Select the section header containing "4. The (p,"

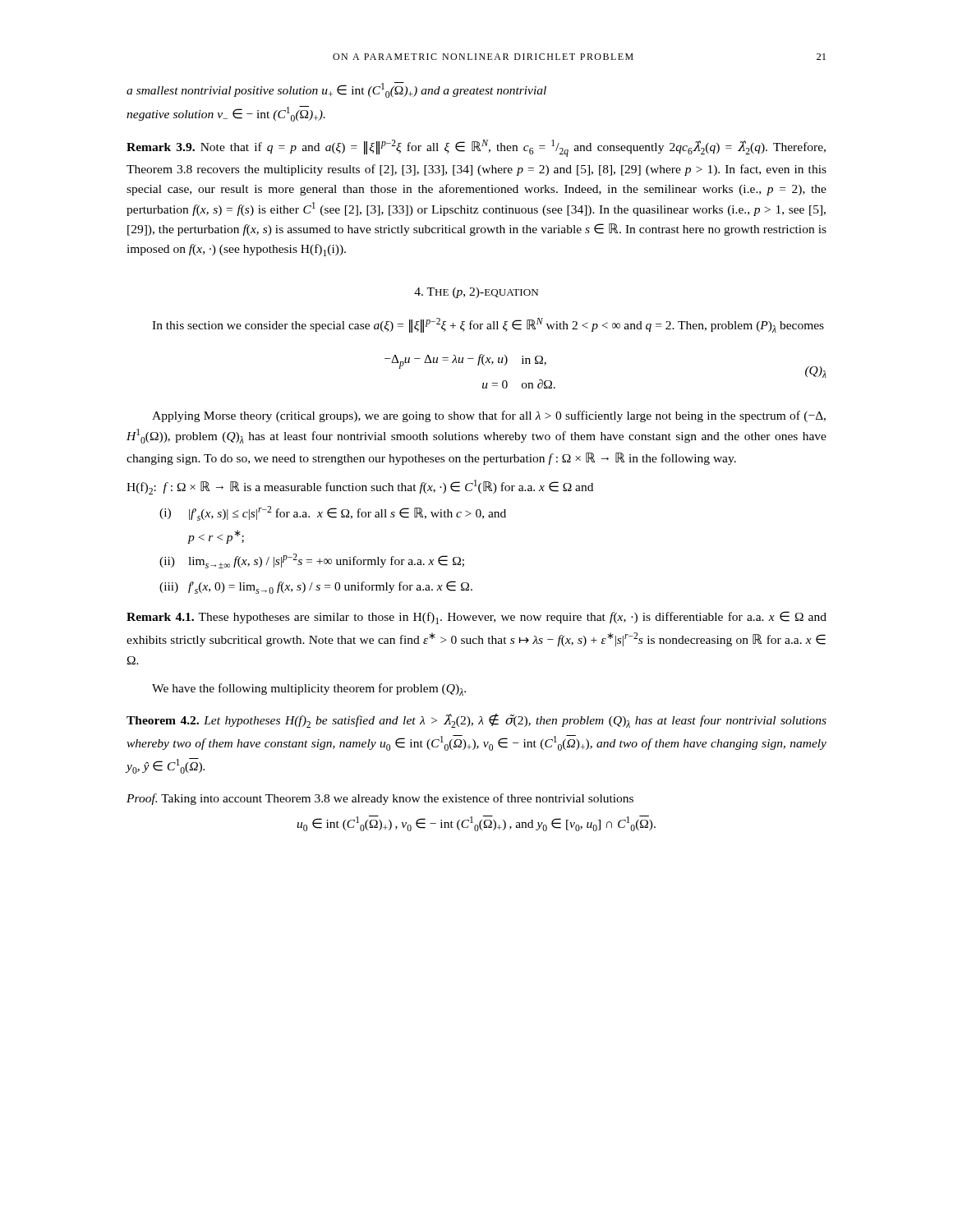476,291
